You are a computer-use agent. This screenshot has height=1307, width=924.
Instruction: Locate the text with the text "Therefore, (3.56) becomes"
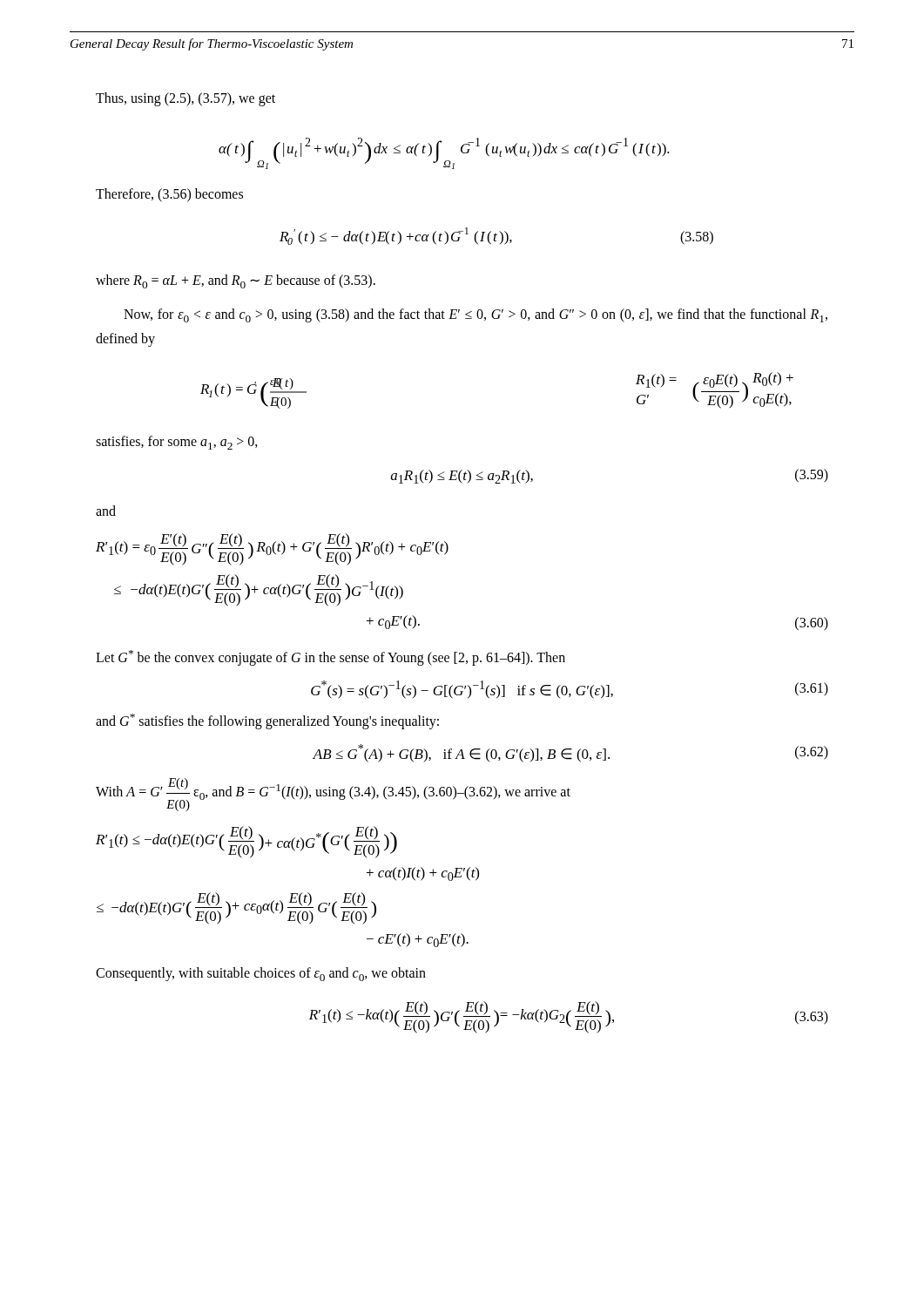click(169, 195)
